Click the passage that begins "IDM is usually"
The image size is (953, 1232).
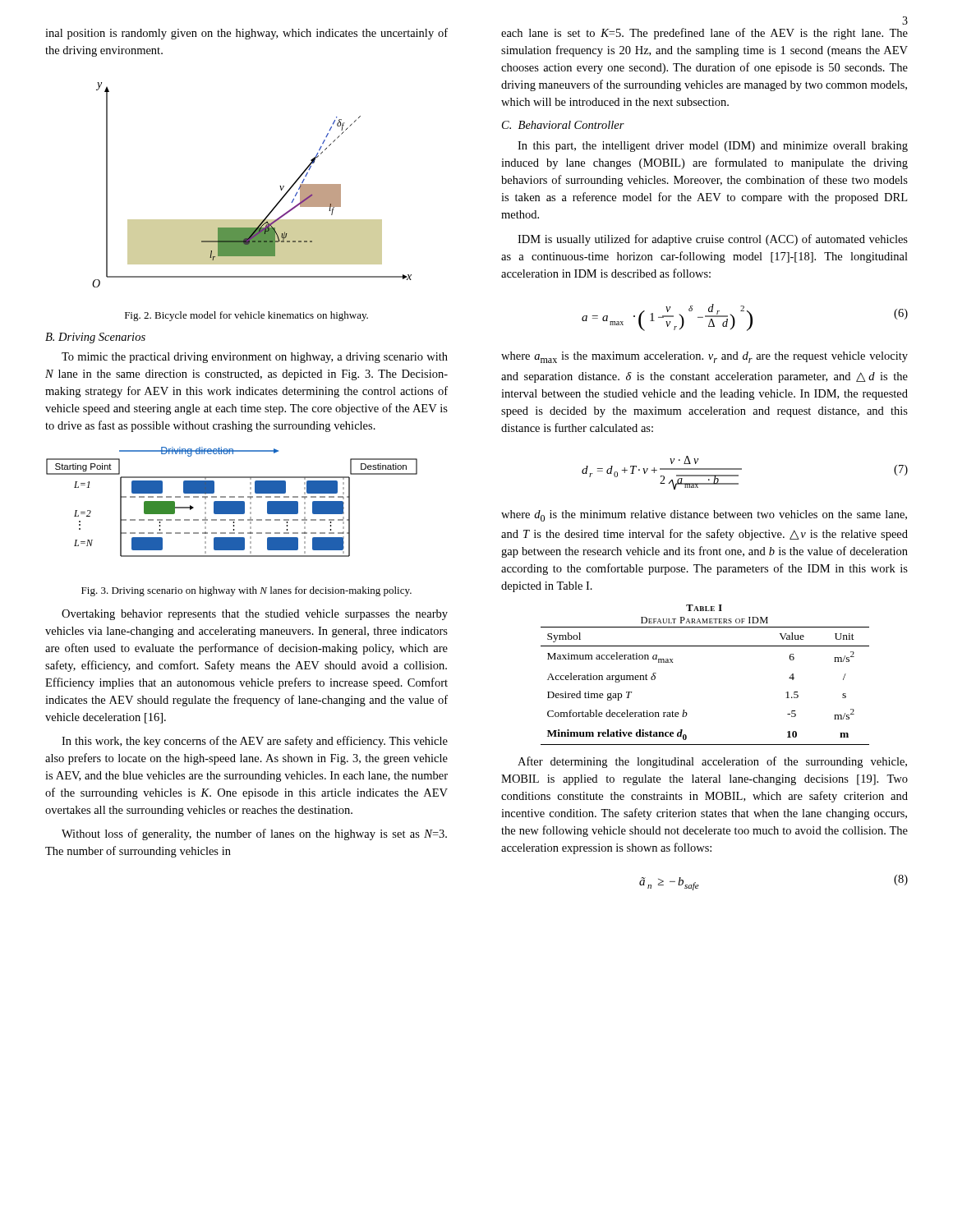click(x=705, y=257)
